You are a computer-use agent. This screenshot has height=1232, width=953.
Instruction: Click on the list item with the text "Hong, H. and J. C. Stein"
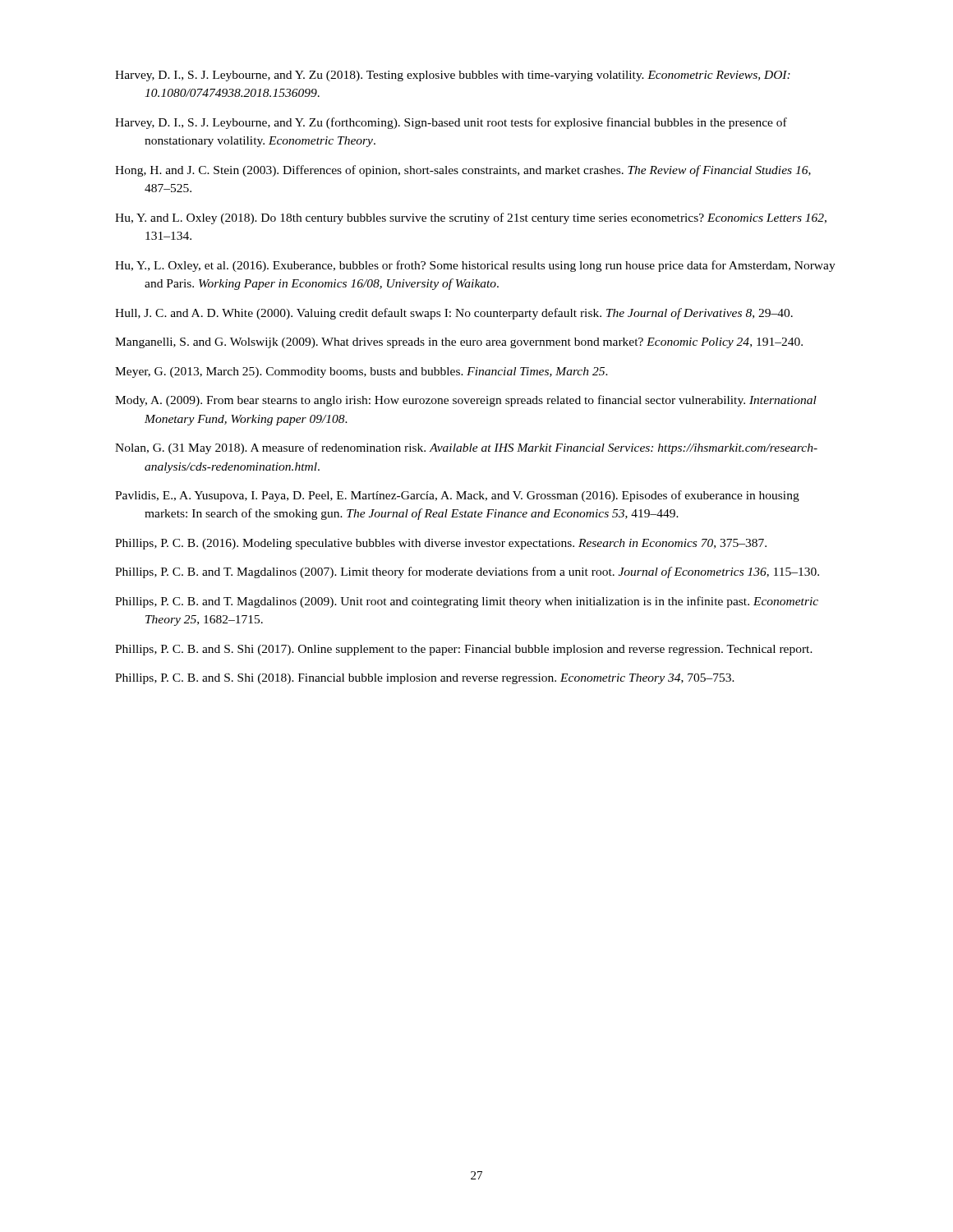pos(463,179)
